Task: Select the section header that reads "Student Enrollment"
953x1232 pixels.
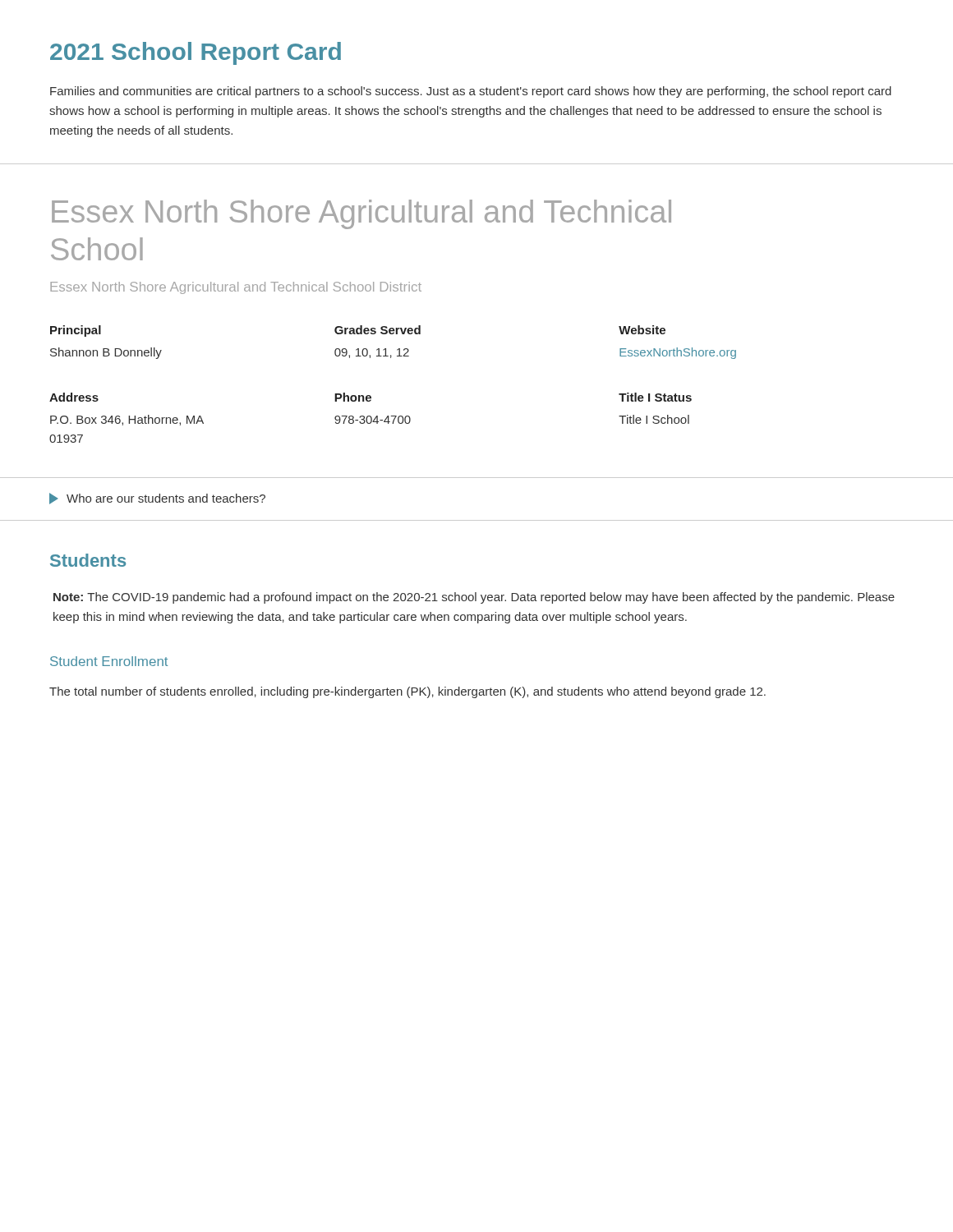Action: (x=109, y=661)
